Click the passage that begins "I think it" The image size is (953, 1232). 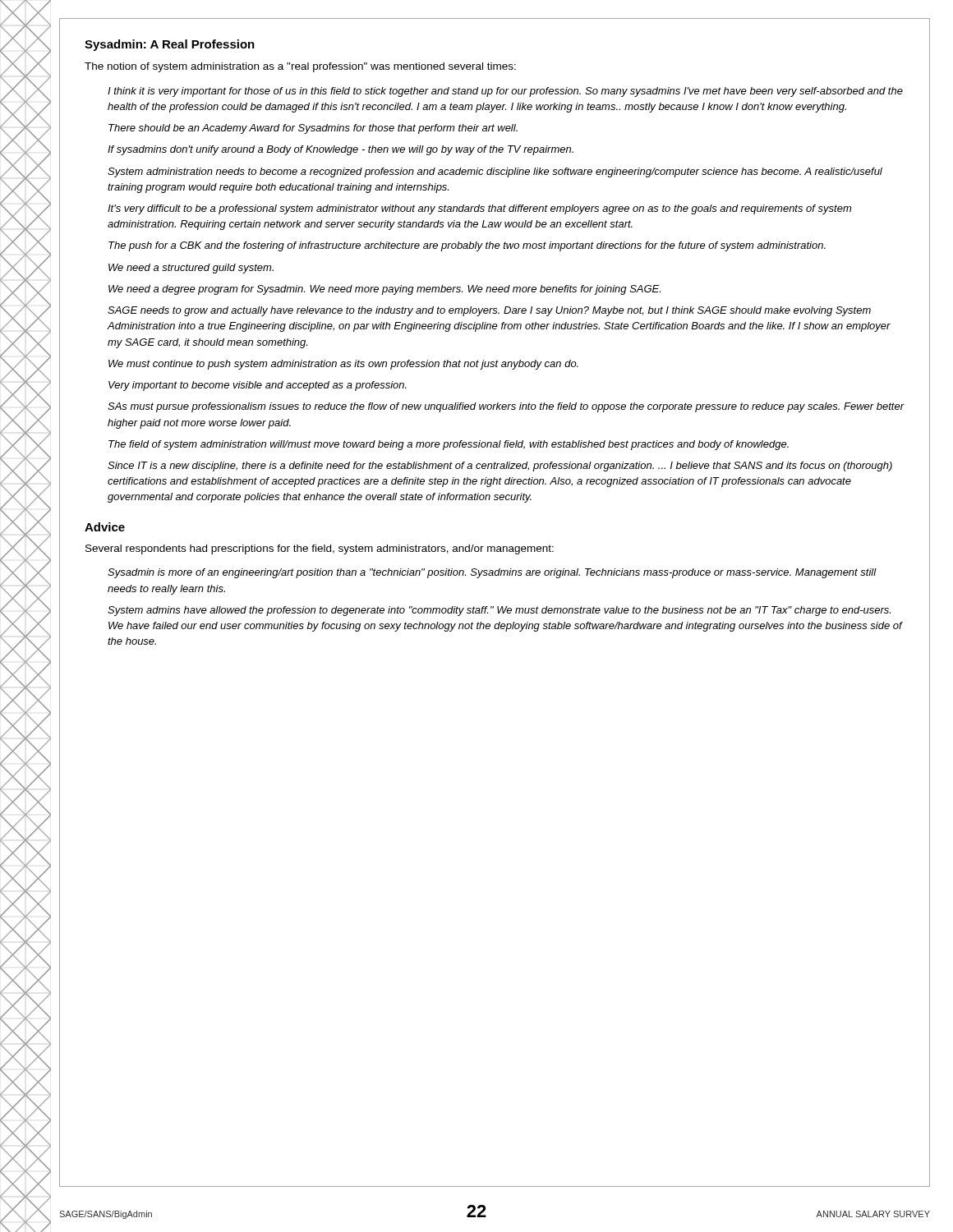[x=505, y=98]
